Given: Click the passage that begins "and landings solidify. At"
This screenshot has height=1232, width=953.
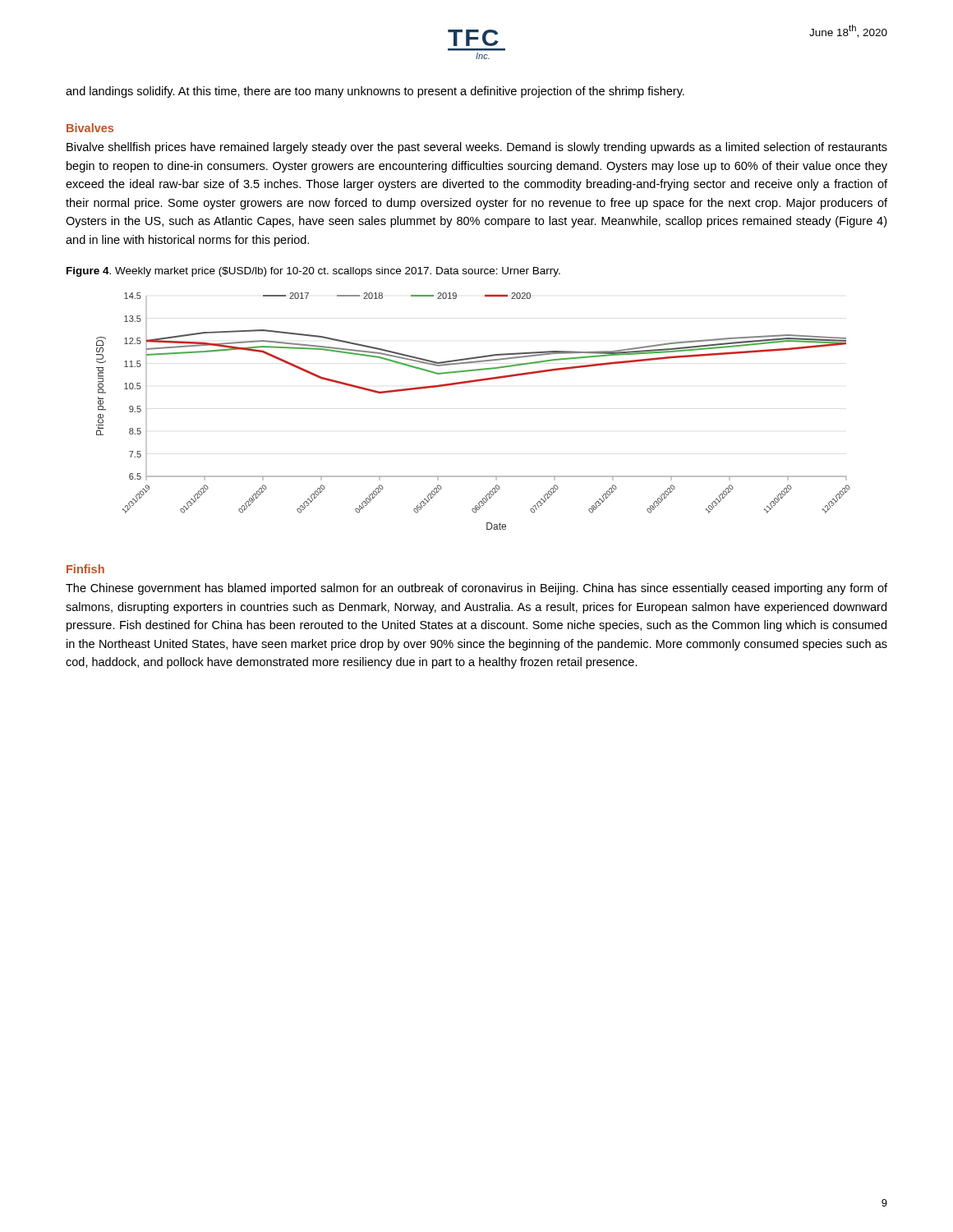Looking at the screenshot, I should click(x=375, y=91).
